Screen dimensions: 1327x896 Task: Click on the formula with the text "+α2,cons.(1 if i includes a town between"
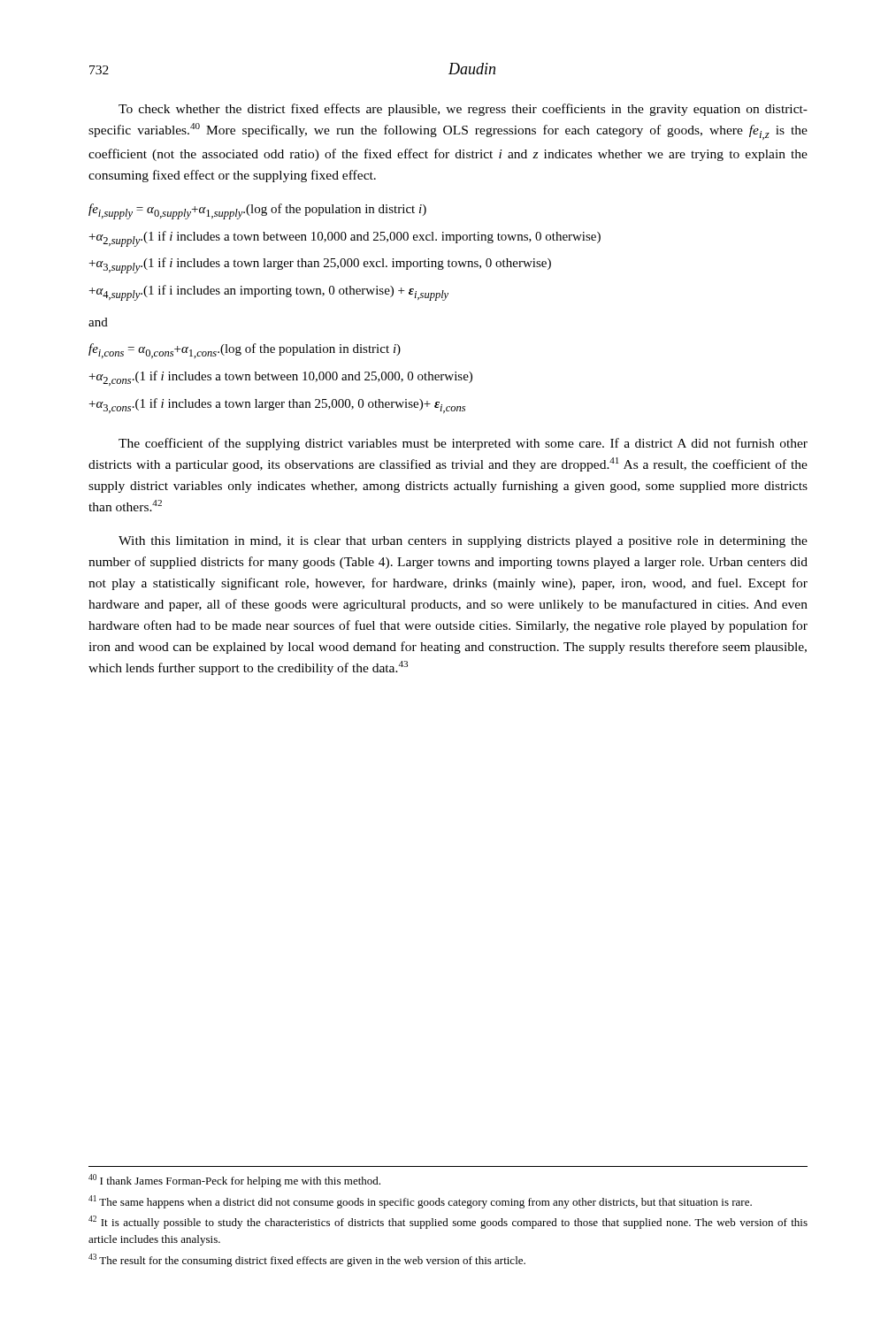click(281, 378)
